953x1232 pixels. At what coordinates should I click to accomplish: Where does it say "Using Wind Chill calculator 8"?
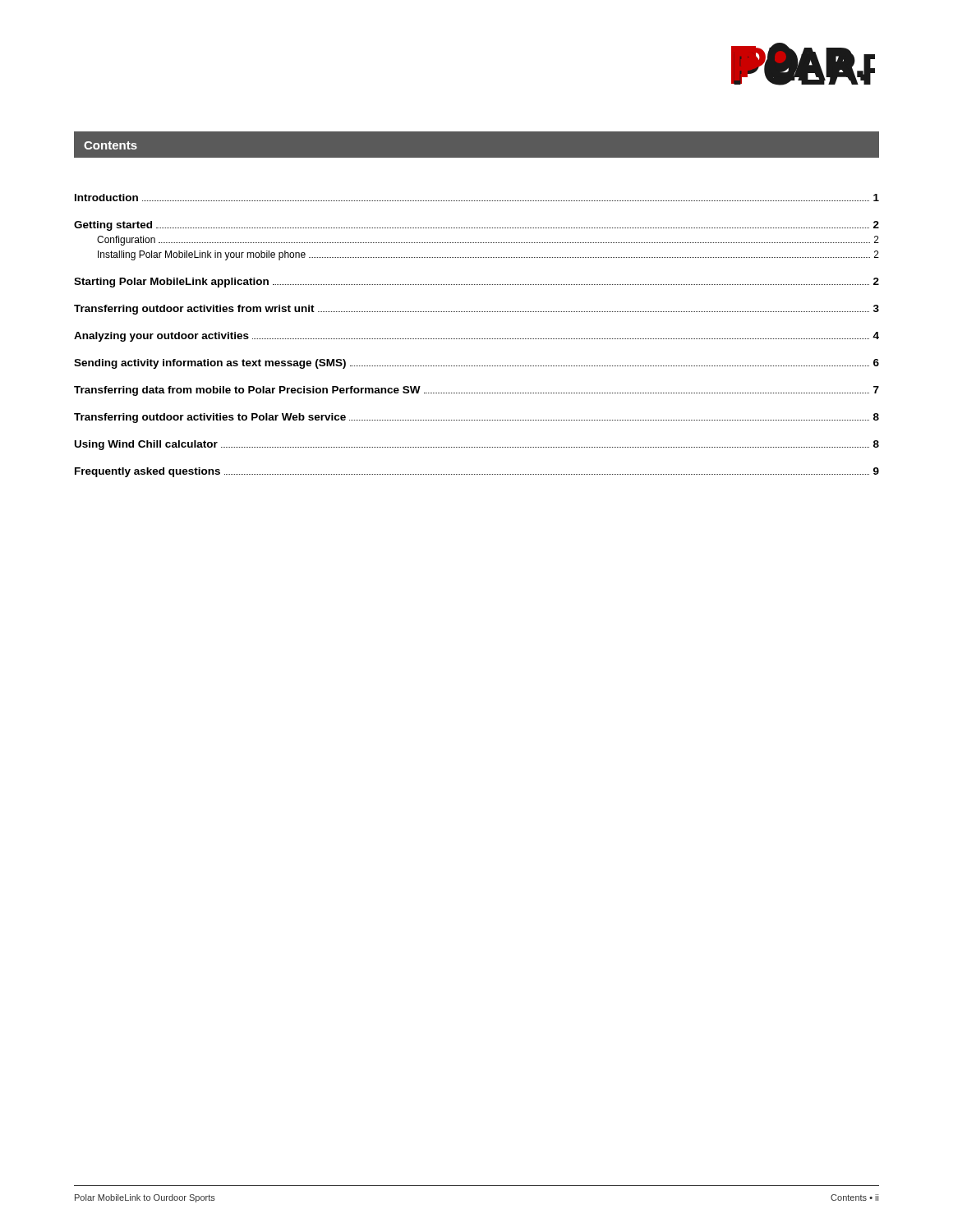coord(476,444)
